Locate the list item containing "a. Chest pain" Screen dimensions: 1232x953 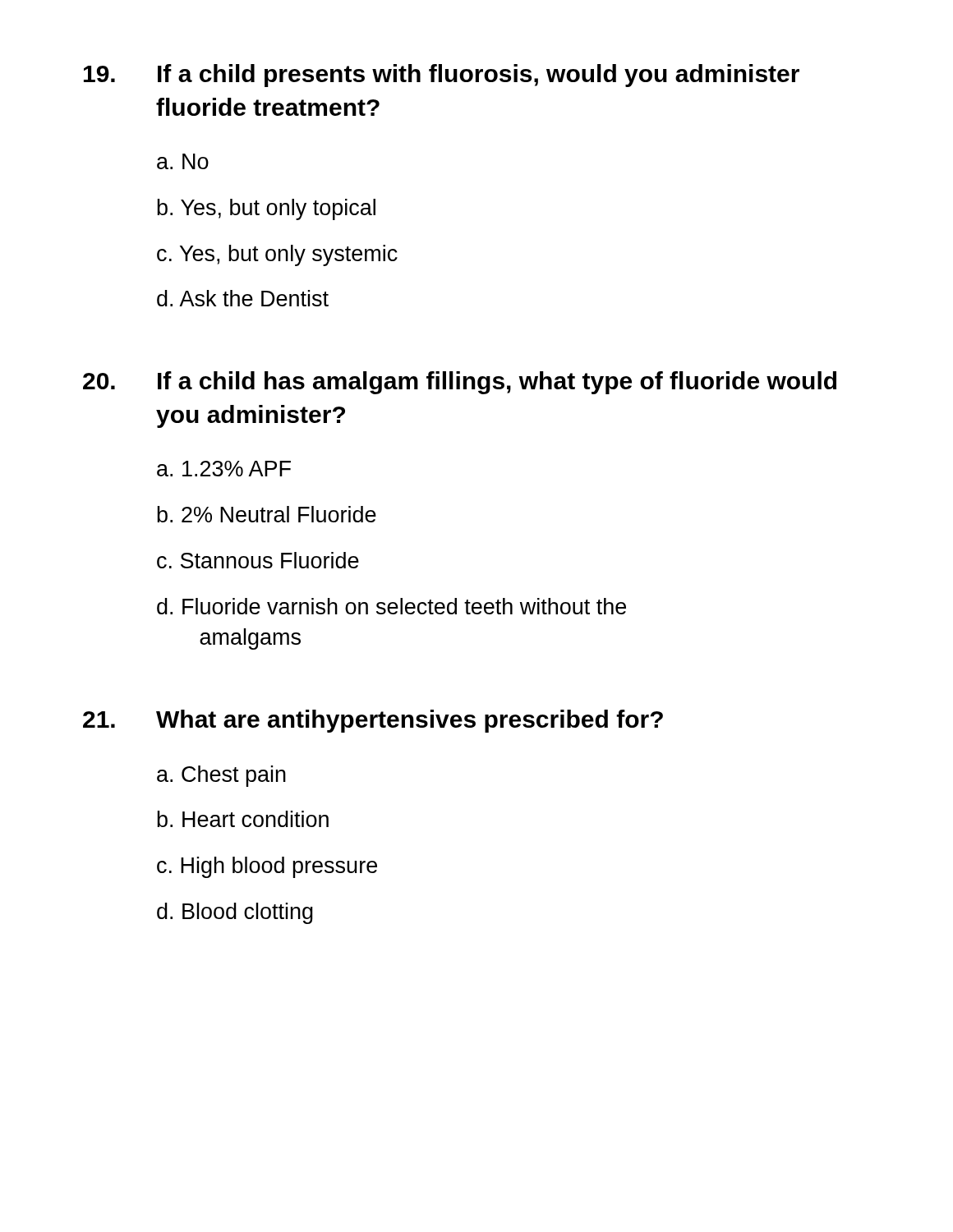coord(221,774)
